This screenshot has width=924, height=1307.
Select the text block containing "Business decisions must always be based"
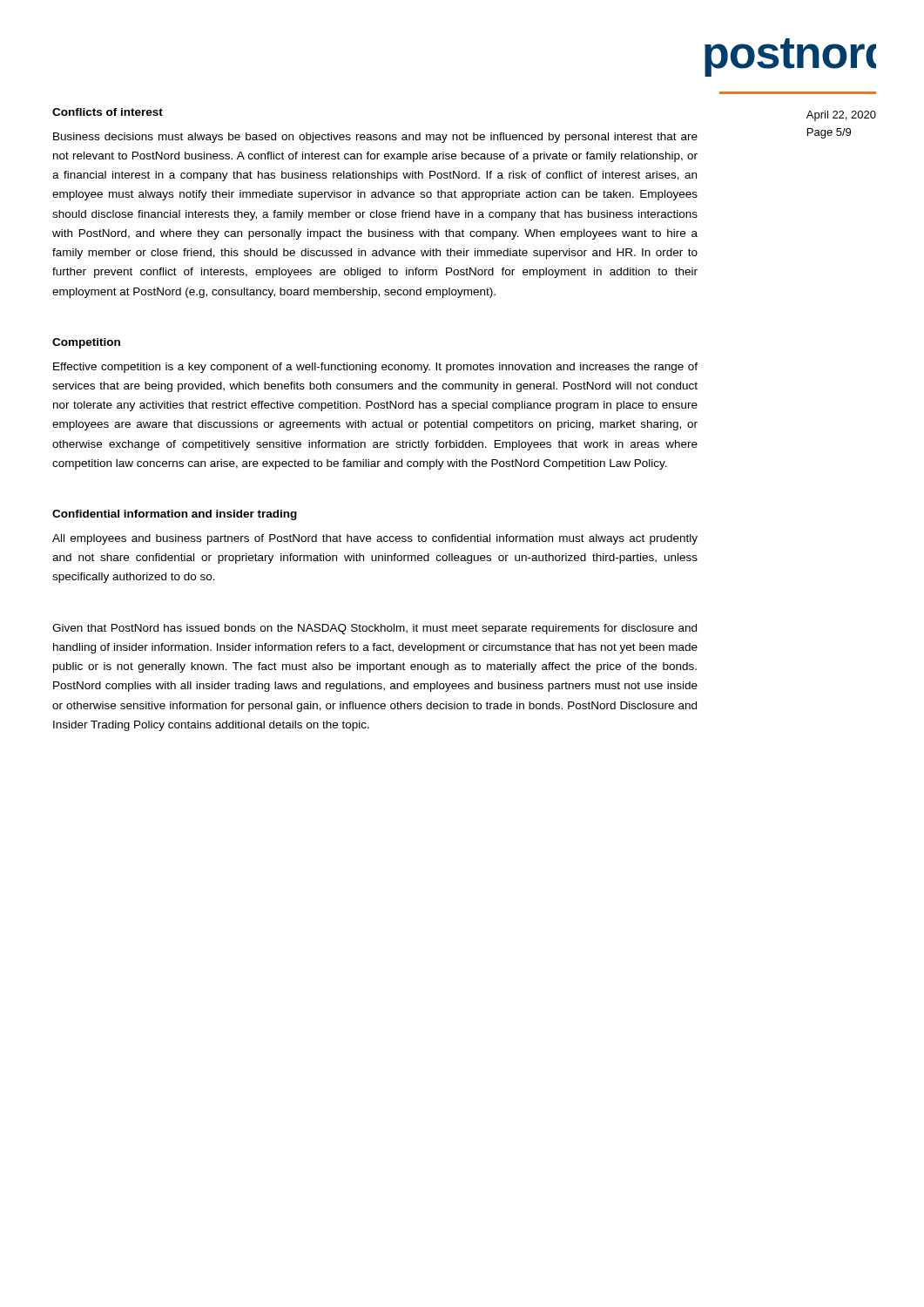pyautogui.click(x=375, y=214)
